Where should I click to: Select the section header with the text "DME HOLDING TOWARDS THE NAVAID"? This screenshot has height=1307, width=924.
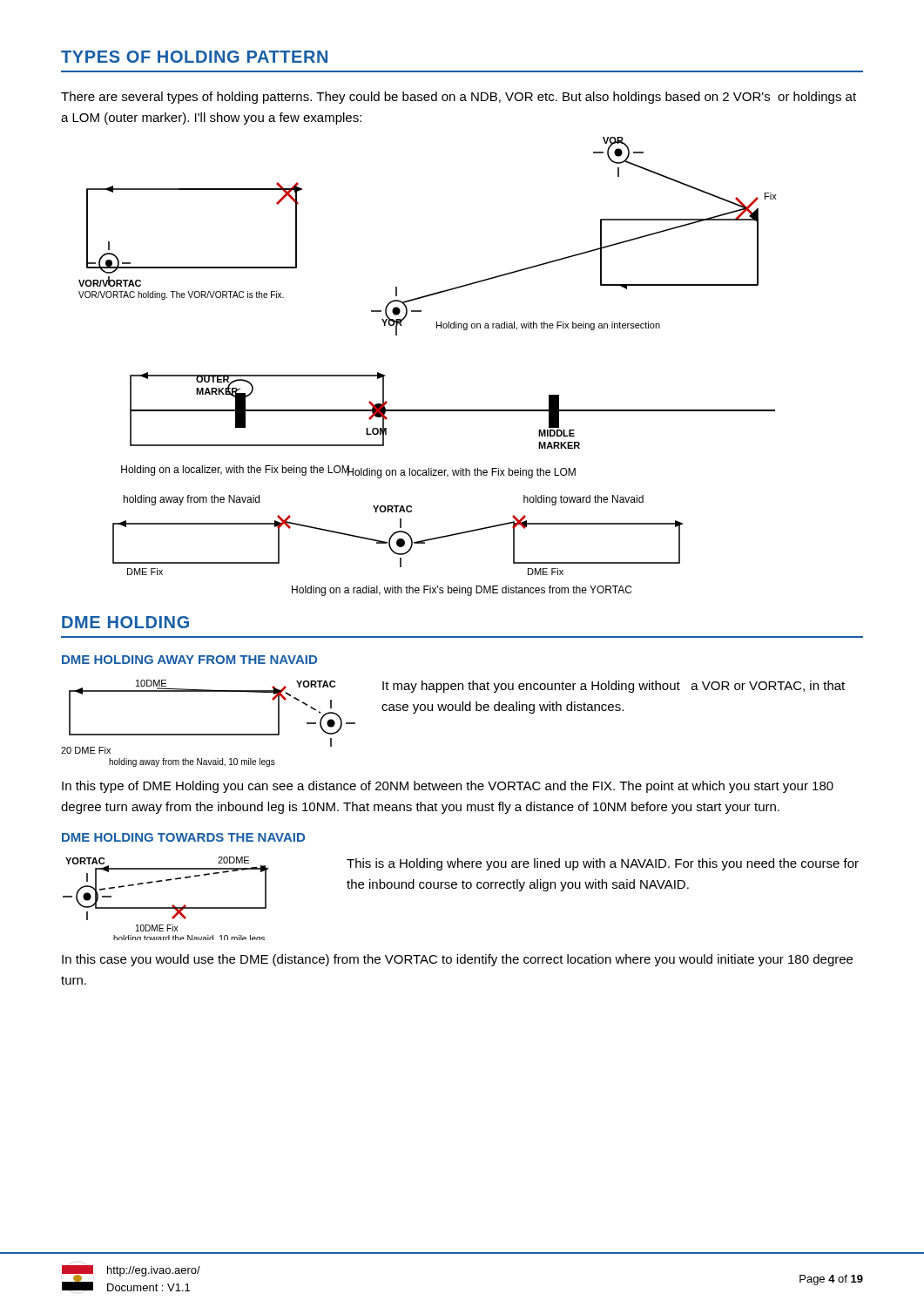(183, 837)
